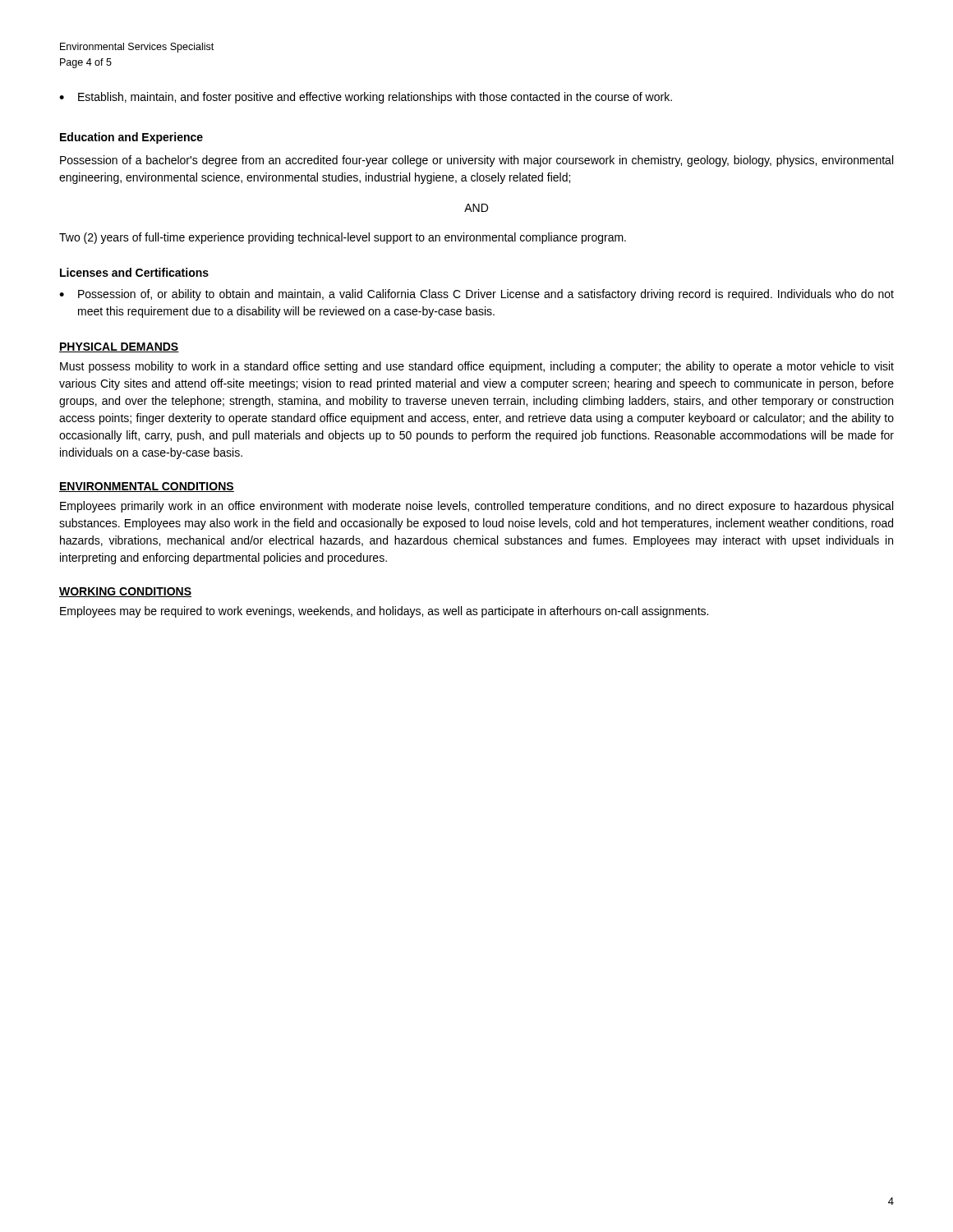Point to the text starting "Two (2) years of full-time experience"

(343, 237)
